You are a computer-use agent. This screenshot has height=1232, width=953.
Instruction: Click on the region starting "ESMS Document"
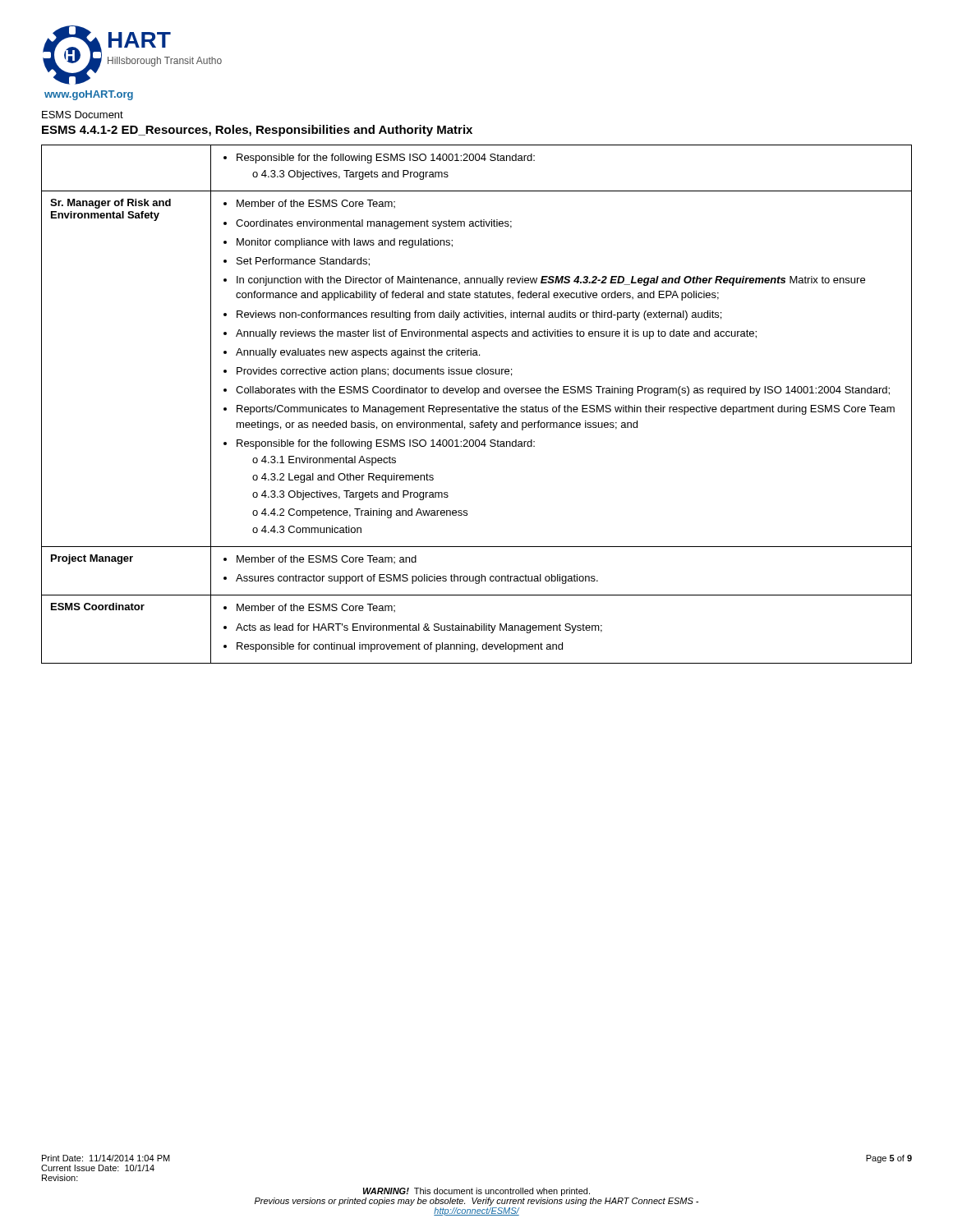(x=82, y=115)
